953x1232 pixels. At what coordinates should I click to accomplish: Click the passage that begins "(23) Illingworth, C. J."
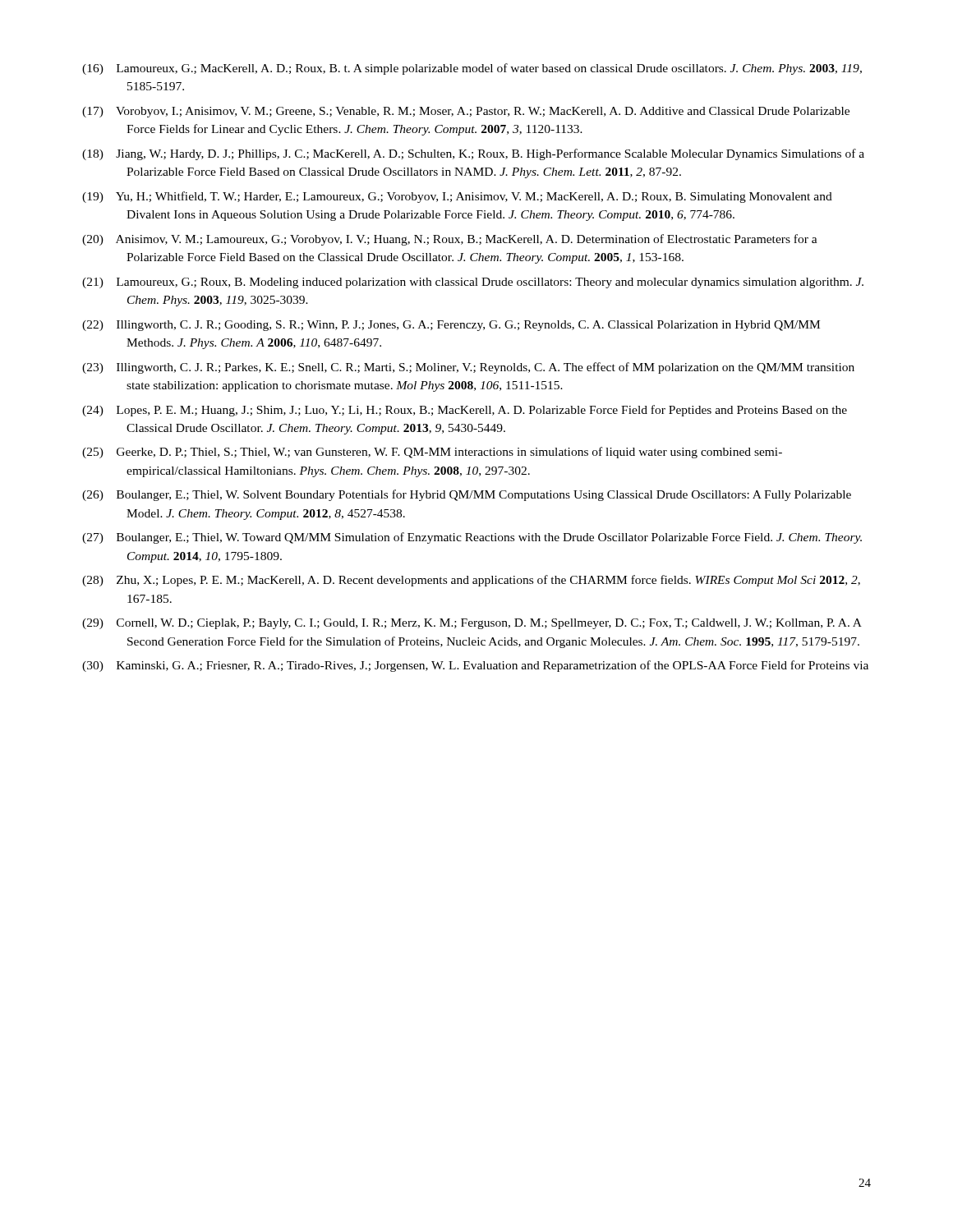[x=476, y=376]
